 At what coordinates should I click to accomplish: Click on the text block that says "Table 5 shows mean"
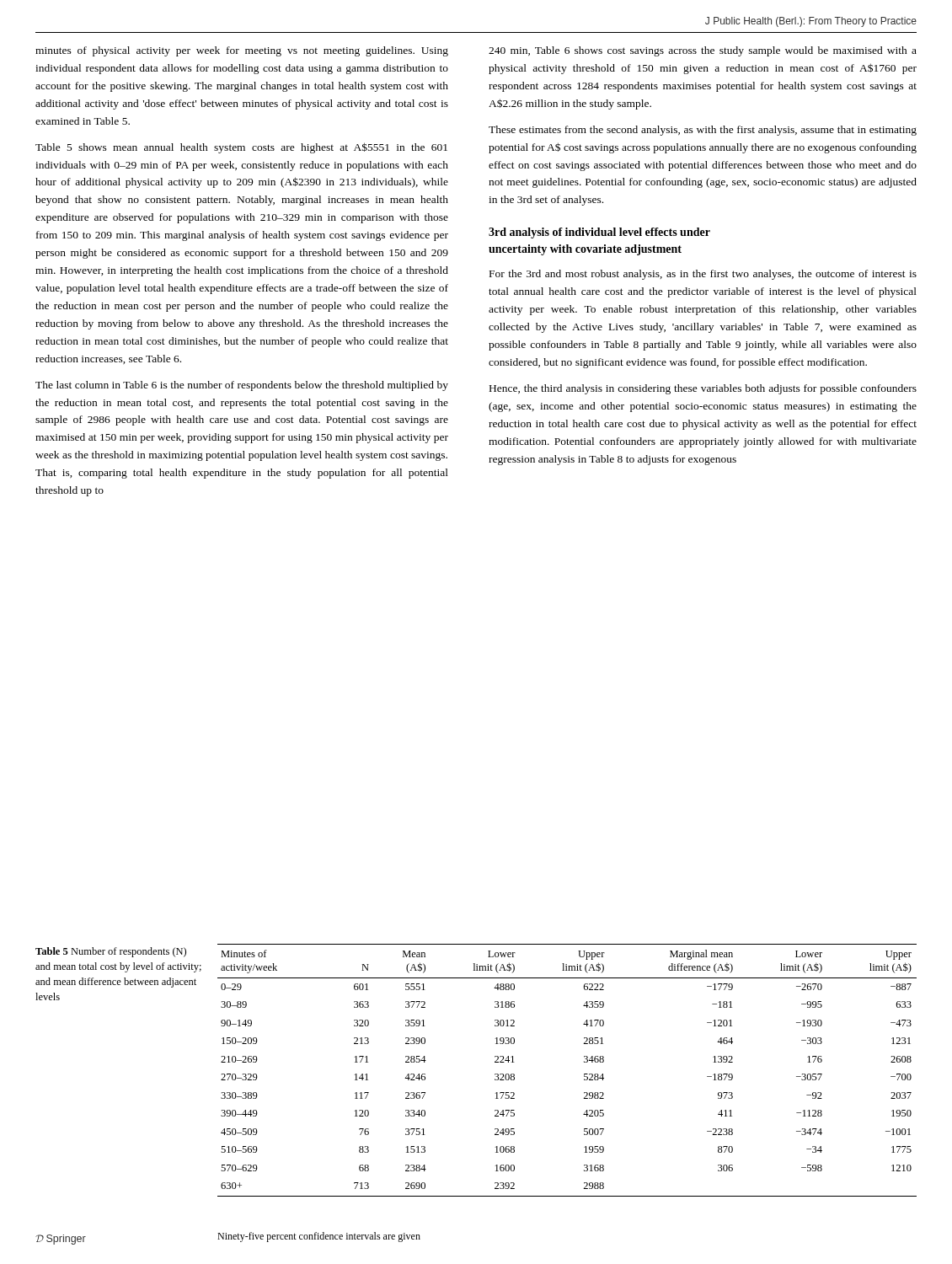242,252
